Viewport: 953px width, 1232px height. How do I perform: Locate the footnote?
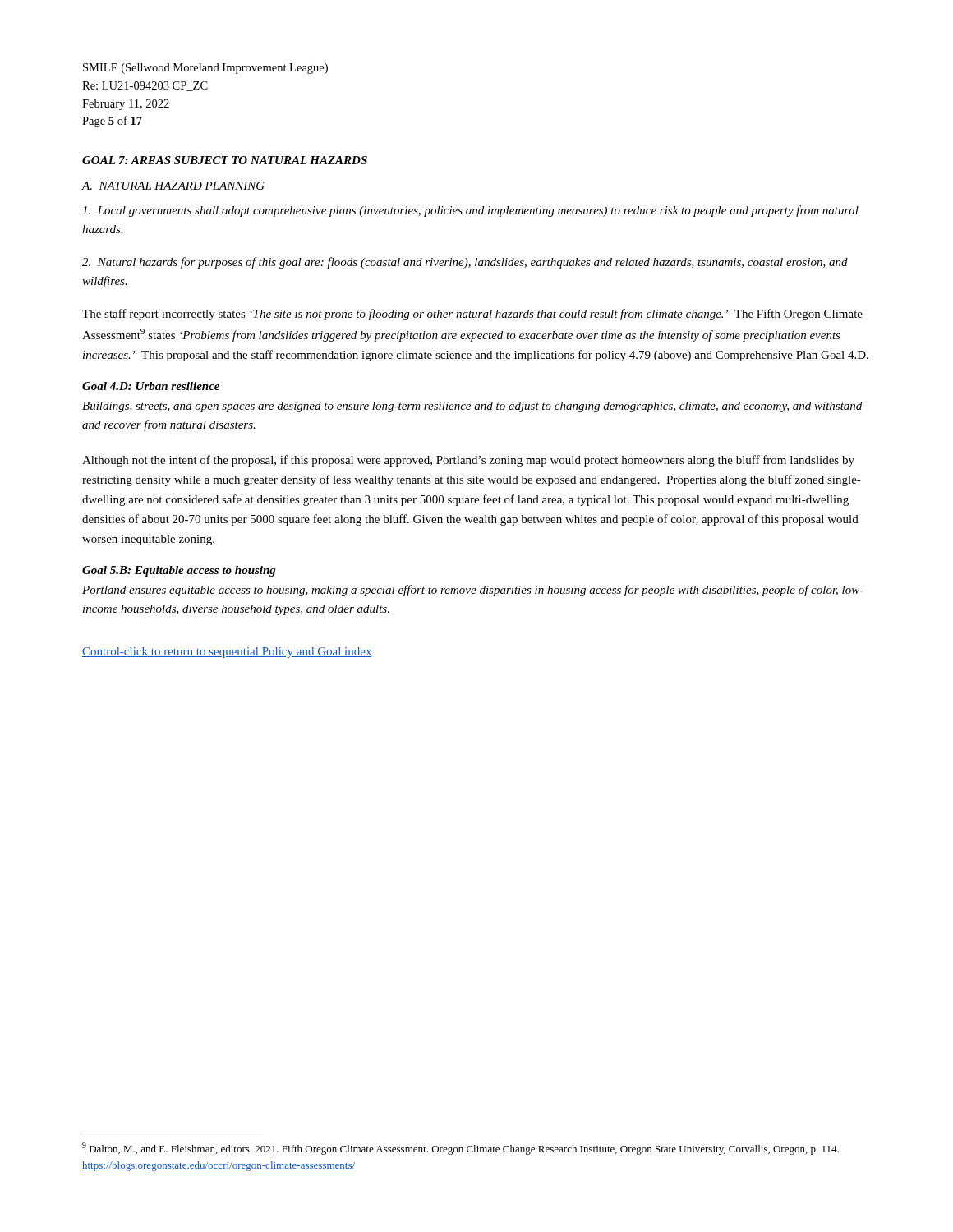[x=461, y=1156]
